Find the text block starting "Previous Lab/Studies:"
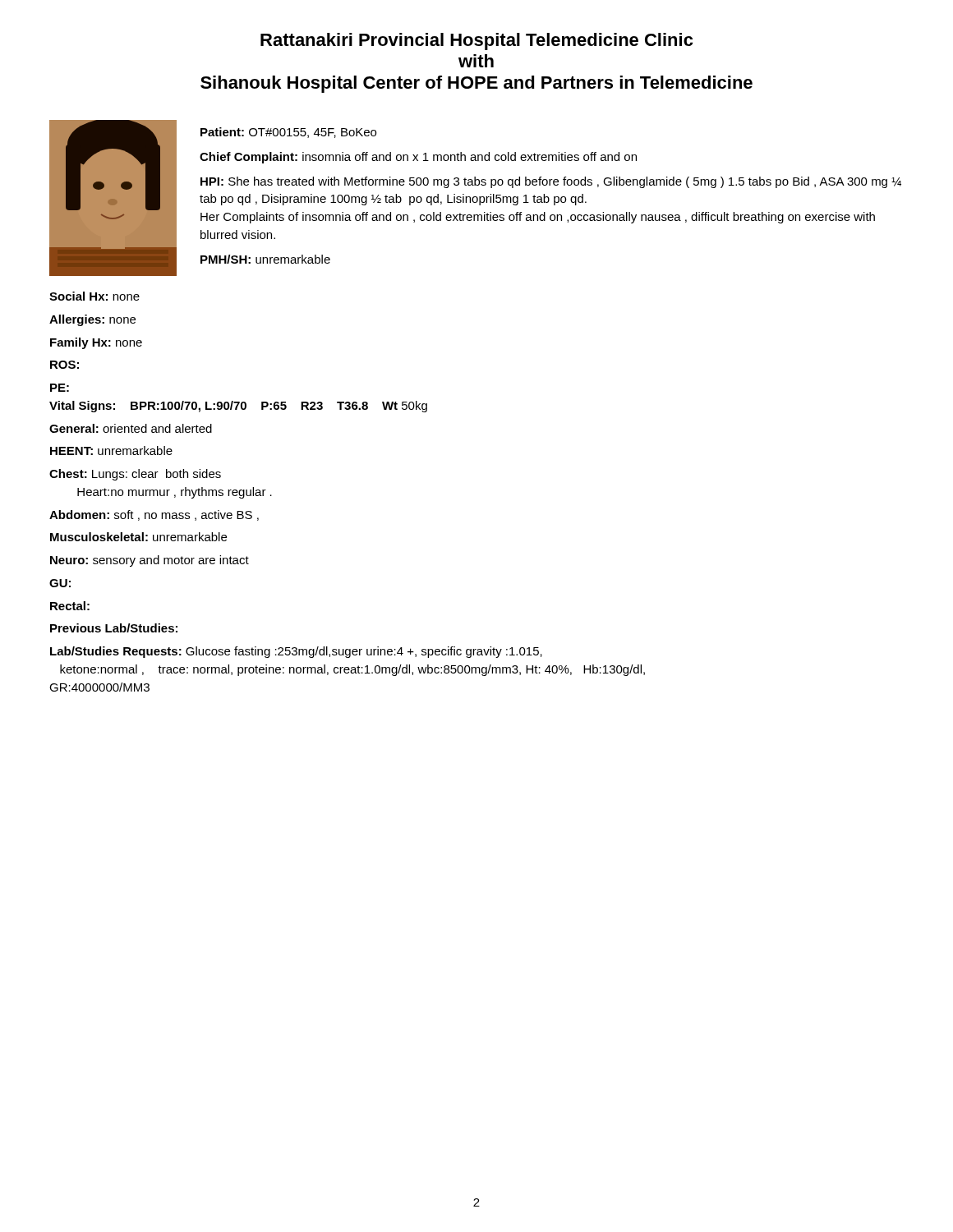This screenshot has height=1232, width=953. pos(114,628)
